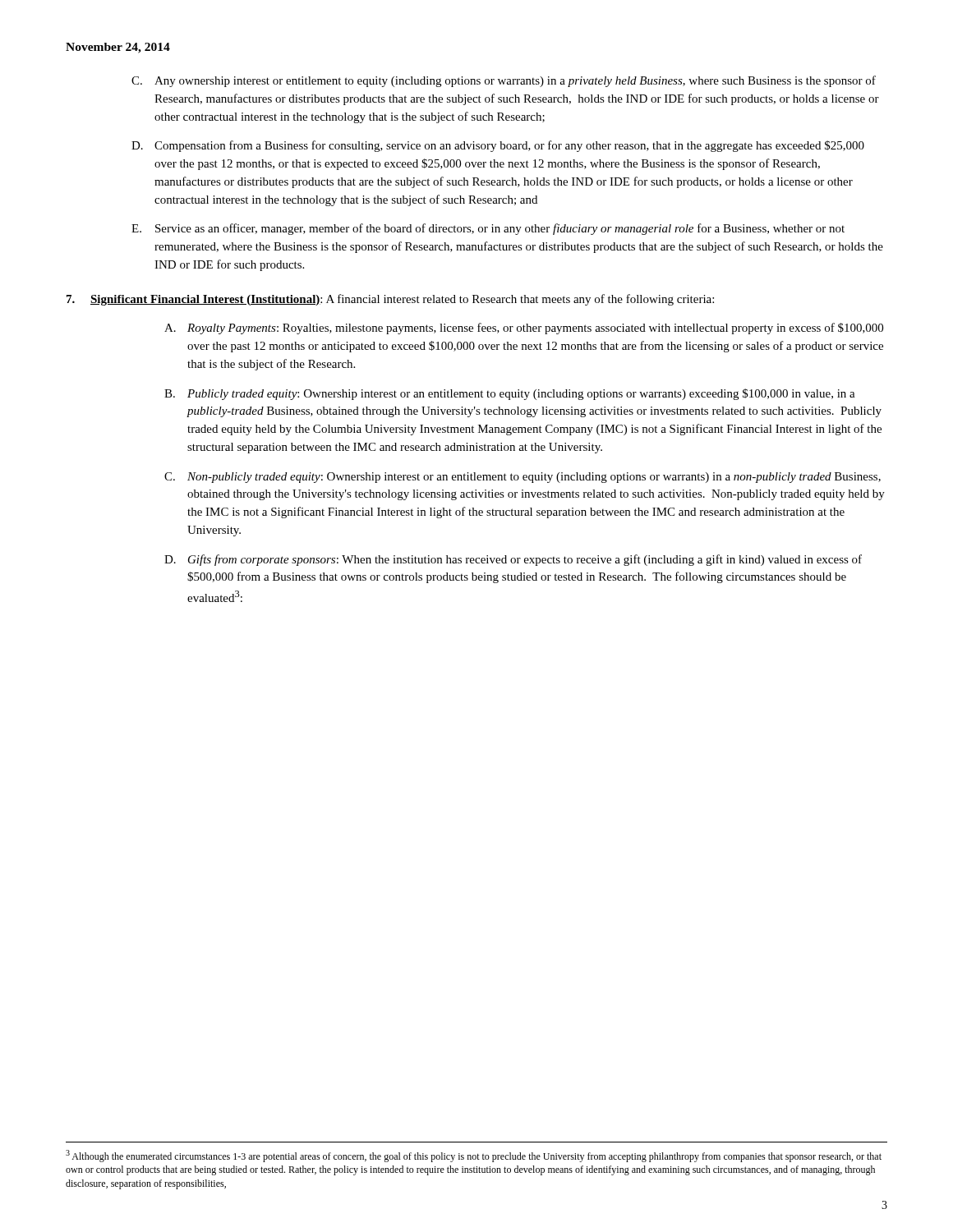Click the passage that begins "B. Publicly traded equity:"
The image size is (953, 1232).
(526, 420)
